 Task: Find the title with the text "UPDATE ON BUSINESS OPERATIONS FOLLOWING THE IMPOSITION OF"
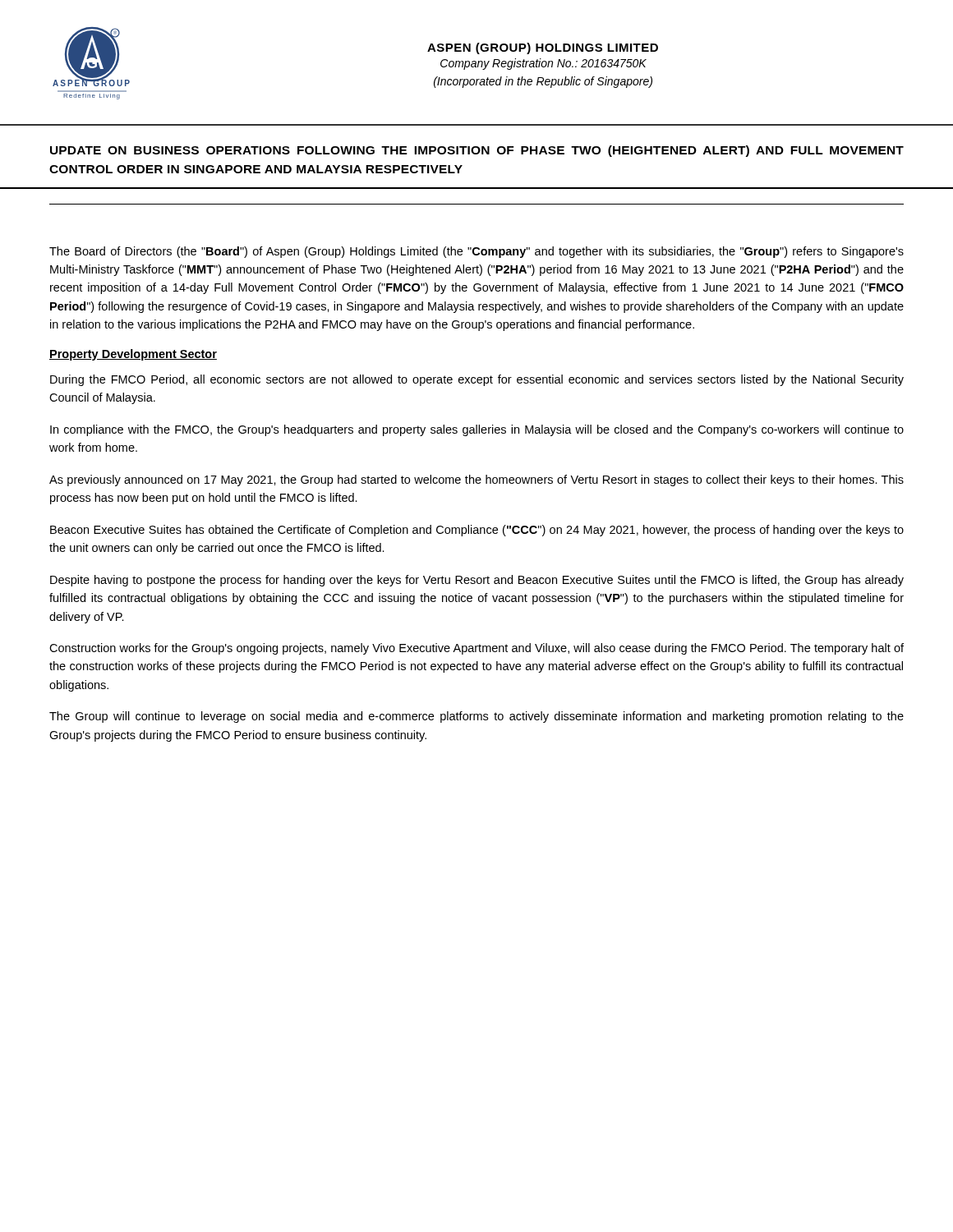click(476, 159)
